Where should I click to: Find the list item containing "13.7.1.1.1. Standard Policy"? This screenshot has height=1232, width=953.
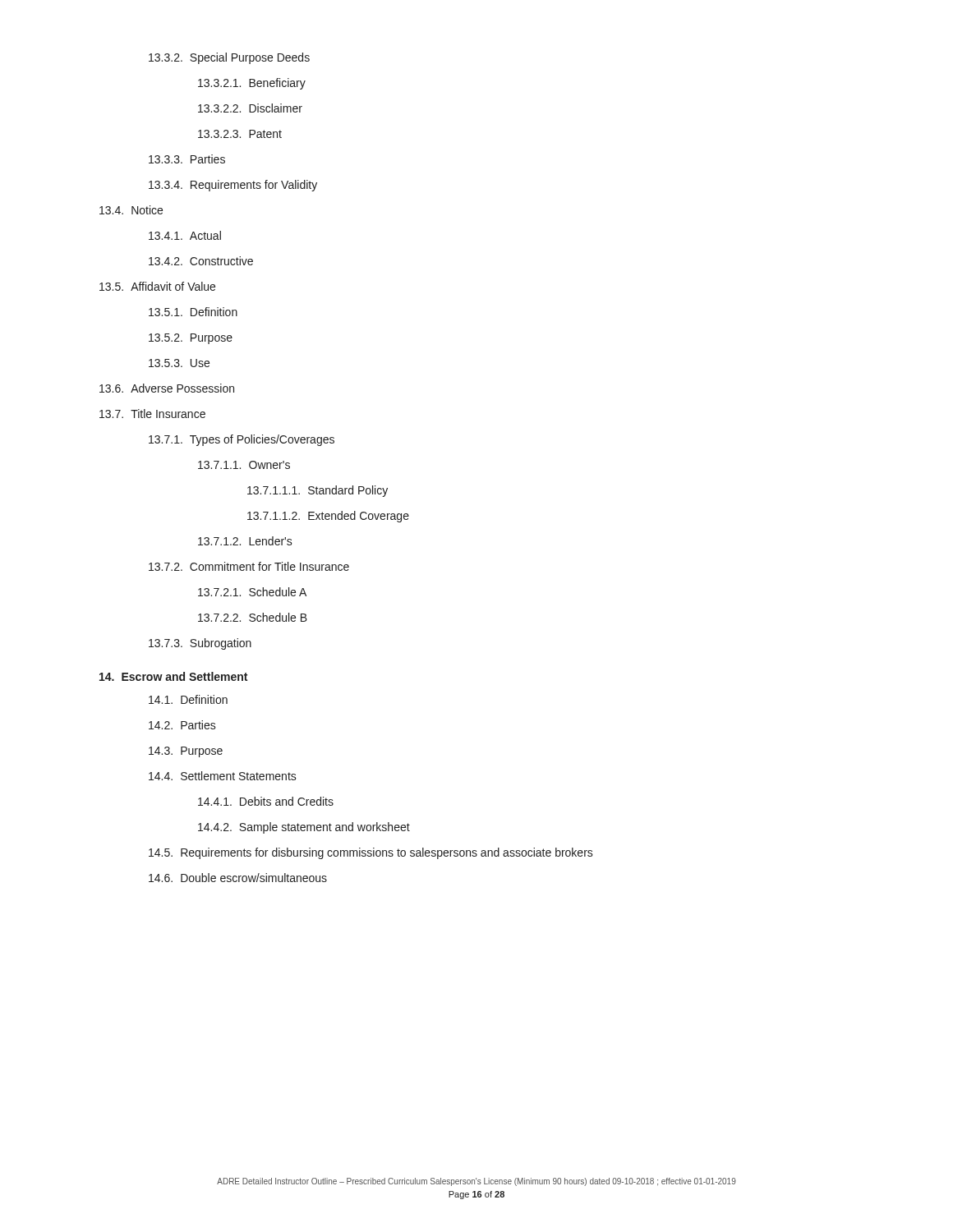[x=317, y=491]
